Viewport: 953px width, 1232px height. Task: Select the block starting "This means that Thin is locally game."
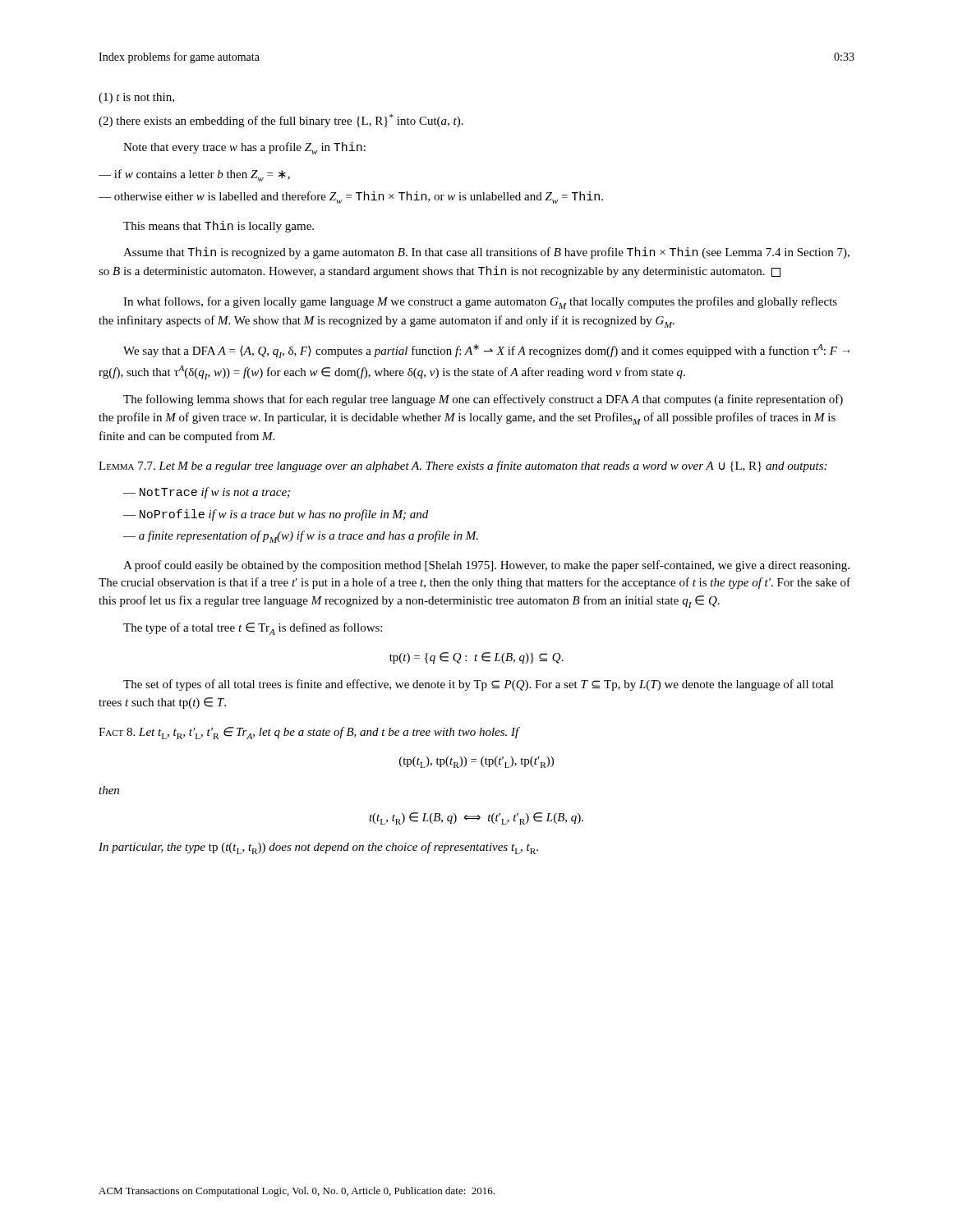point(219,226)
